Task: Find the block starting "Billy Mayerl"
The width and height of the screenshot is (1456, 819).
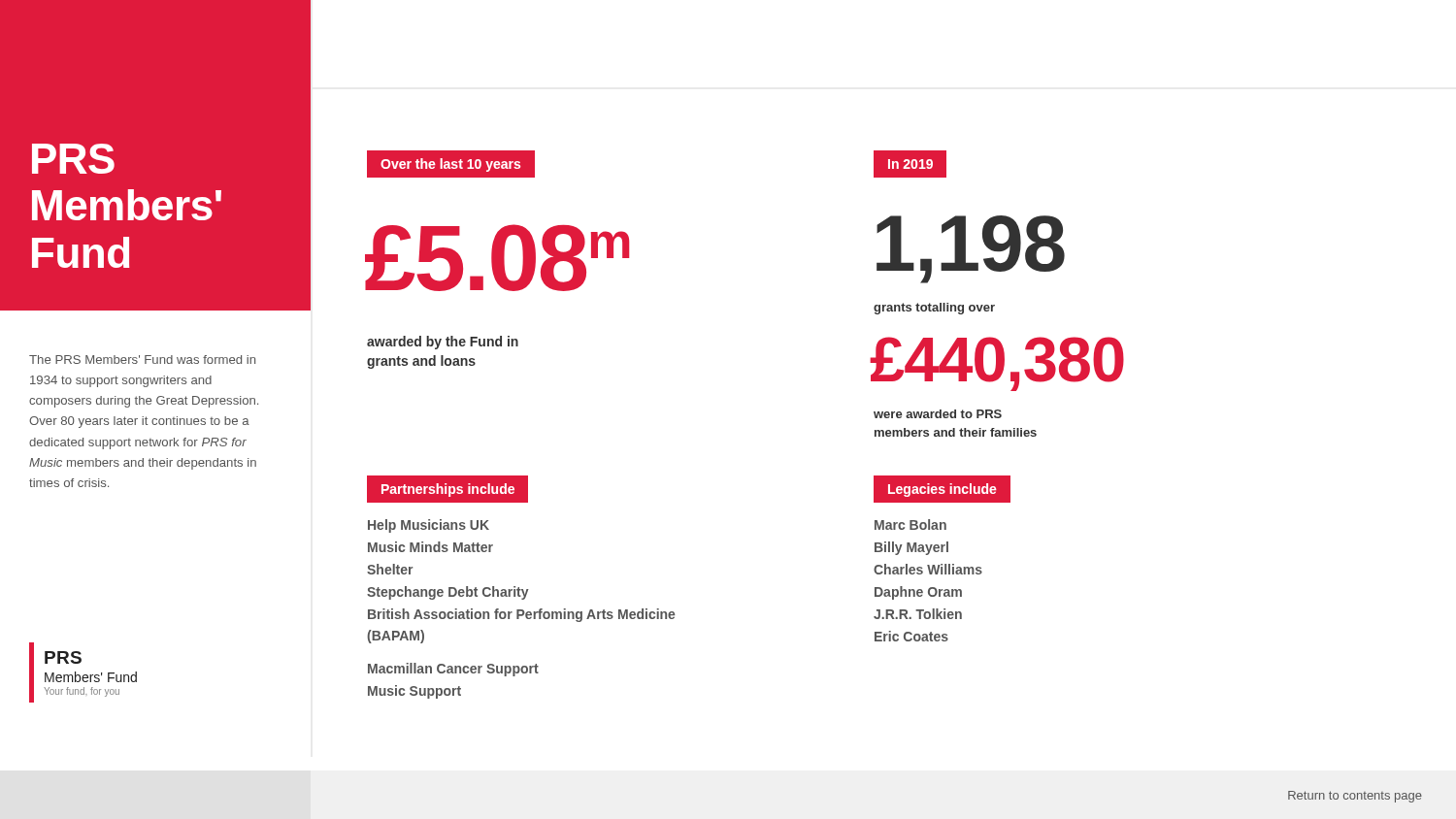Action: (911, 547)
